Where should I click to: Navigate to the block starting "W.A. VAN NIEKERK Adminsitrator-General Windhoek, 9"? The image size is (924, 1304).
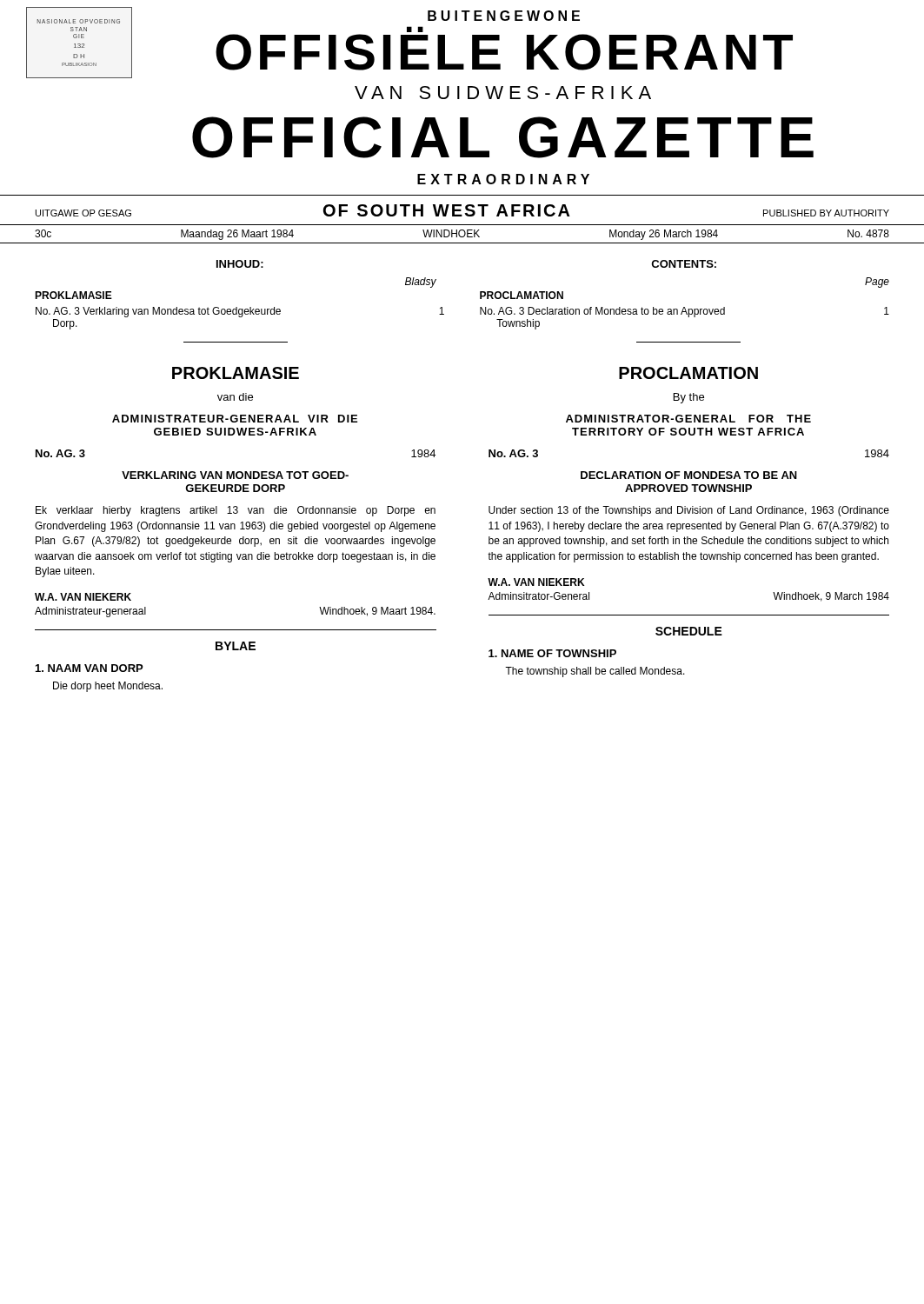click(x=536, y=582)
